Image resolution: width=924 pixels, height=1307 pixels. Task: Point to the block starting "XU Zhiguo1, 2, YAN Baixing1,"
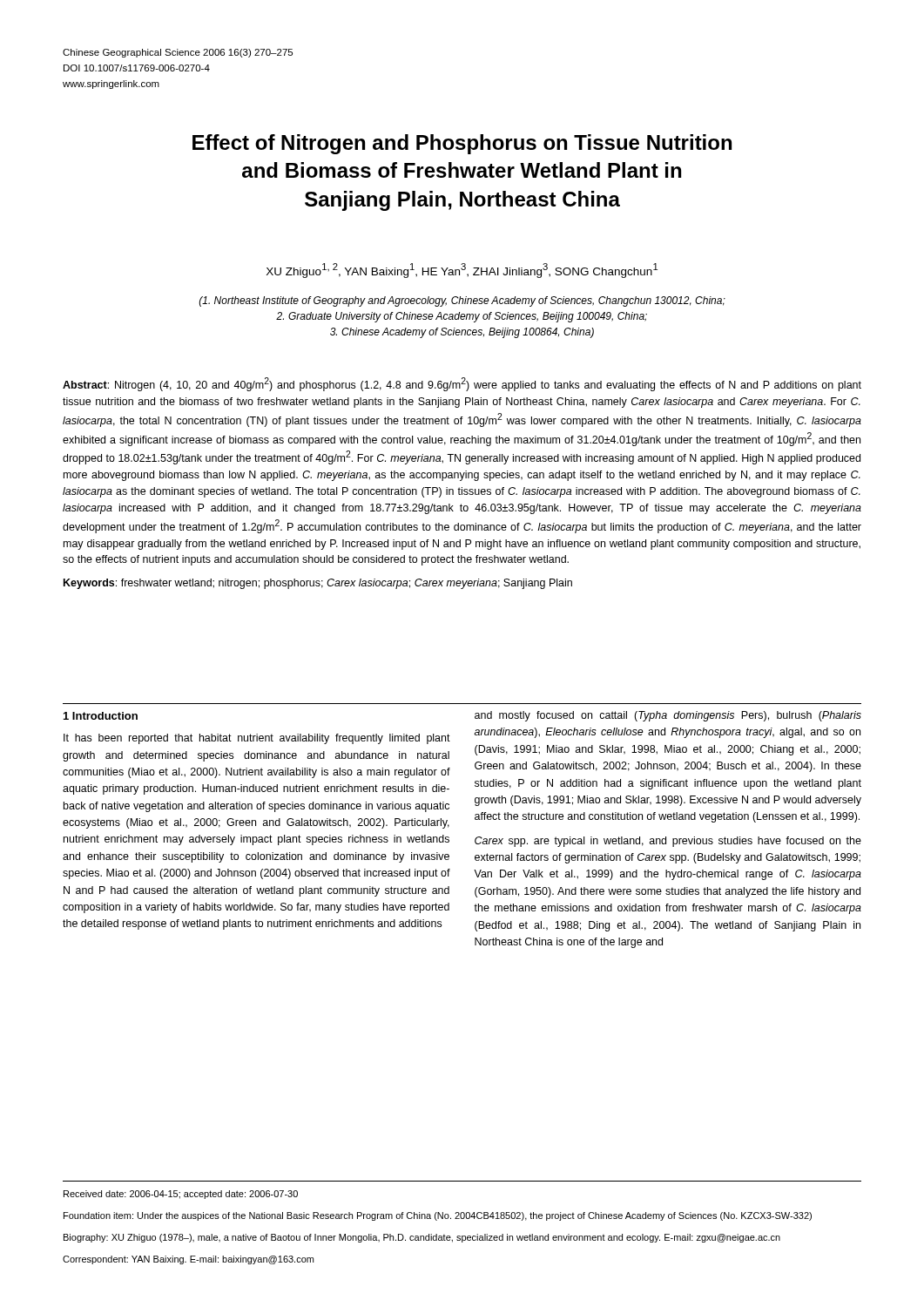pos(462,269)
